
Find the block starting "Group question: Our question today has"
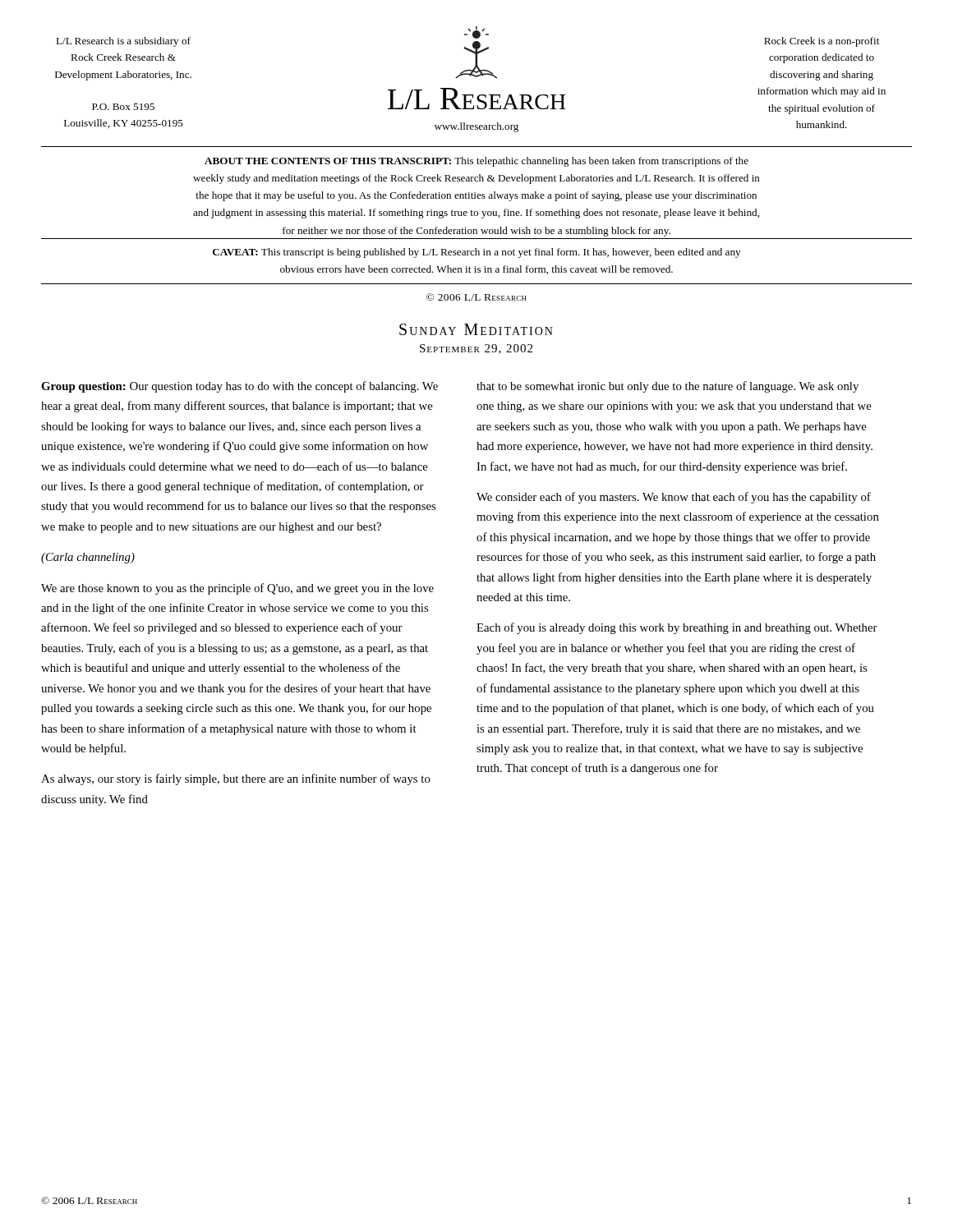click(x=239, y=387)
